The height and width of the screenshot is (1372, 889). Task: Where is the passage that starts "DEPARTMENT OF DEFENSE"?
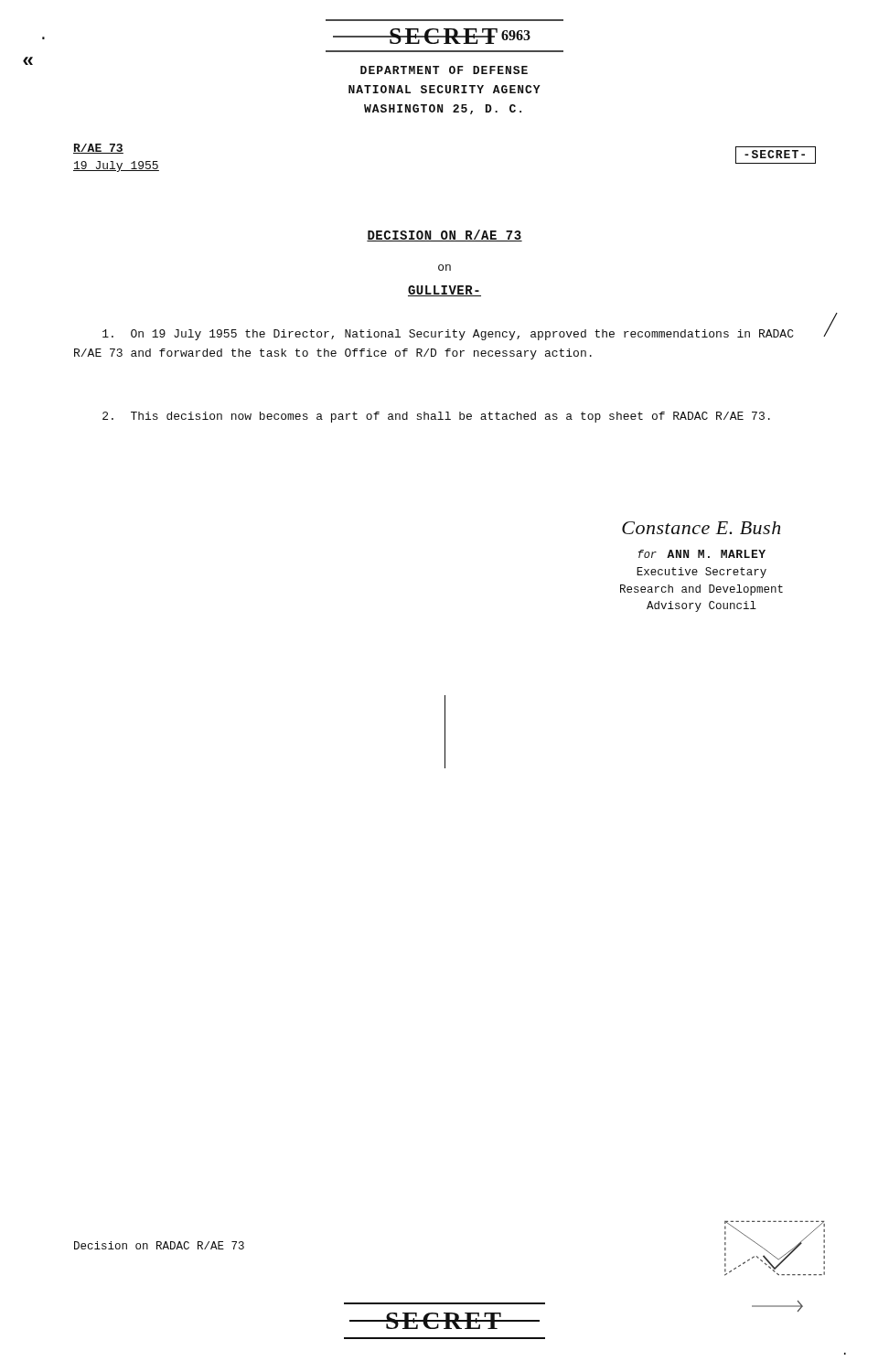click(x=444, y=91)
